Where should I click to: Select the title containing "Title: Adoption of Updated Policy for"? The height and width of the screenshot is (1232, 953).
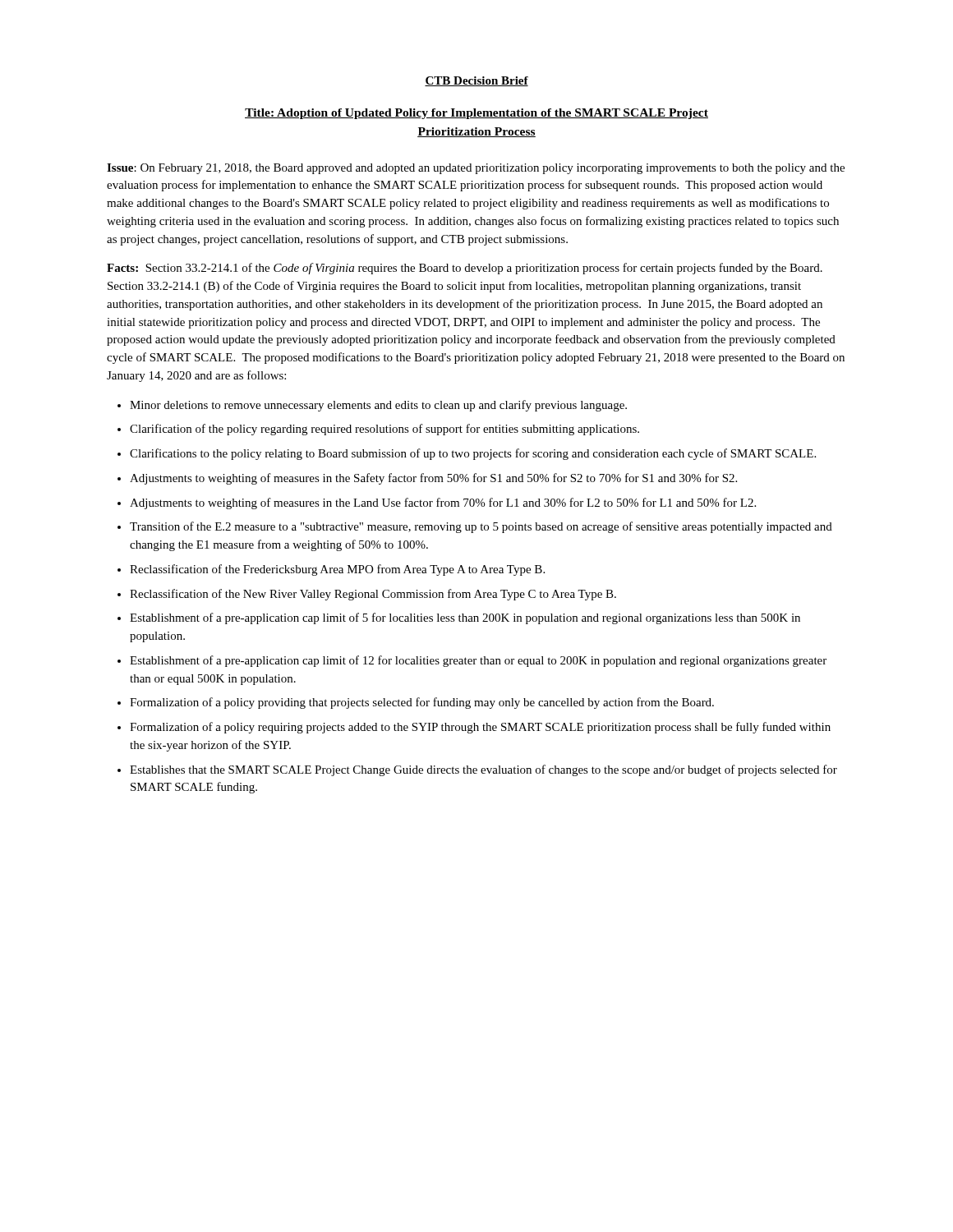click(476, 122)
